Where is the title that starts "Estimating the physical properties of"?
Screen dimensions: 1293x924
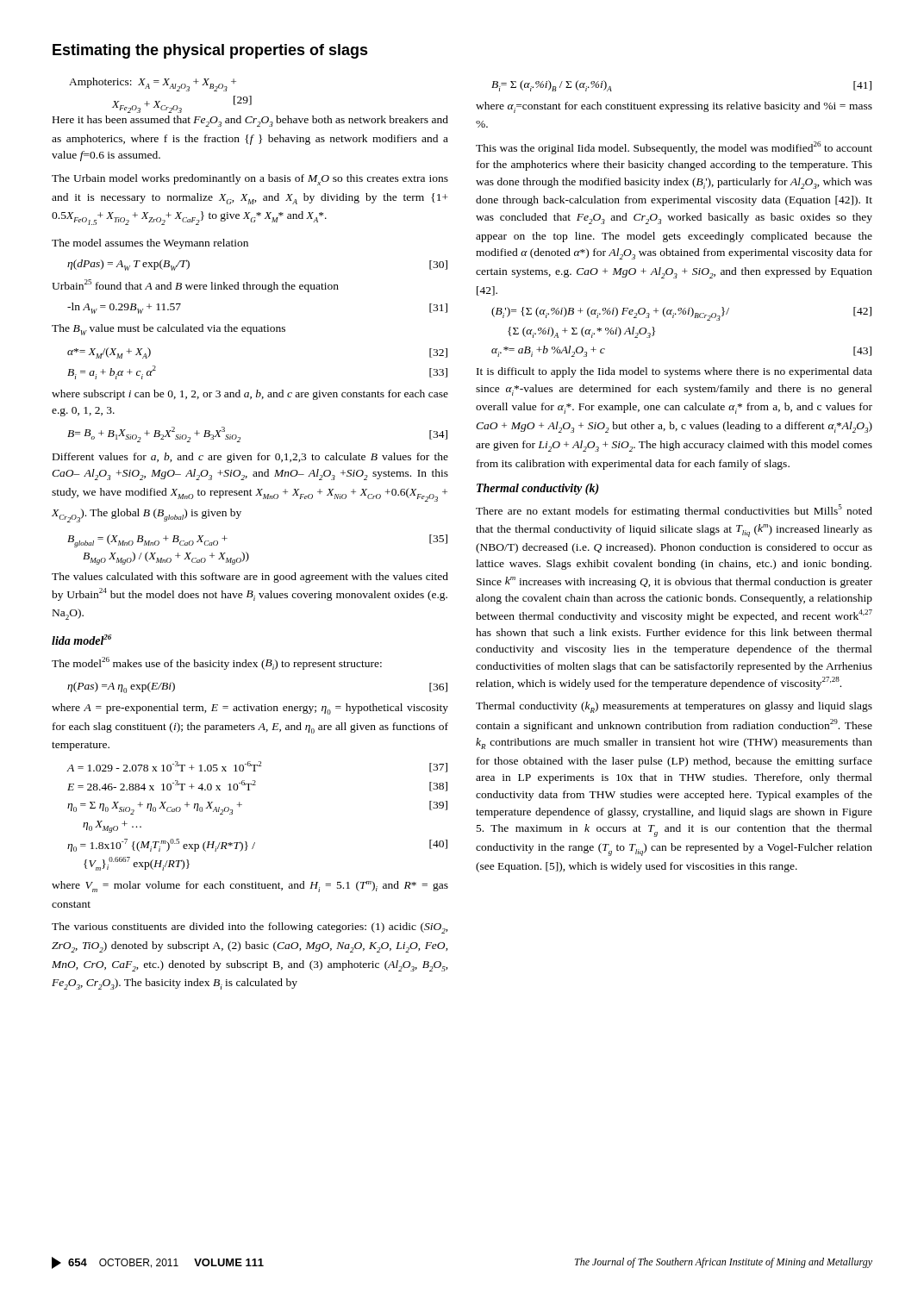(x=210, y=51)
